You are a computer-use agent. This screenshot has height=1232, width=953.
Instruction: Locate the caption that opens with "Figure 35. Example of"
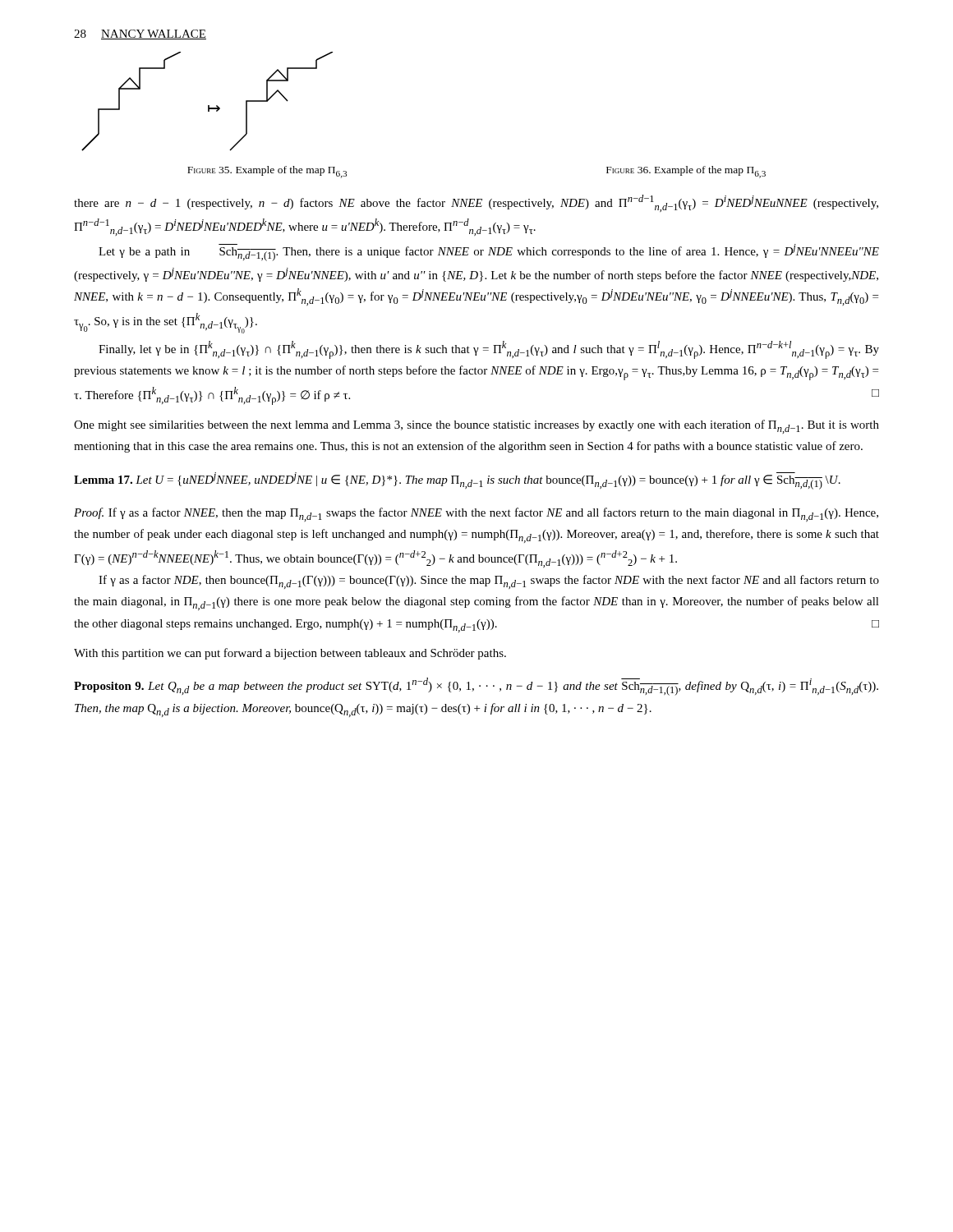click(x=268, y=172)
